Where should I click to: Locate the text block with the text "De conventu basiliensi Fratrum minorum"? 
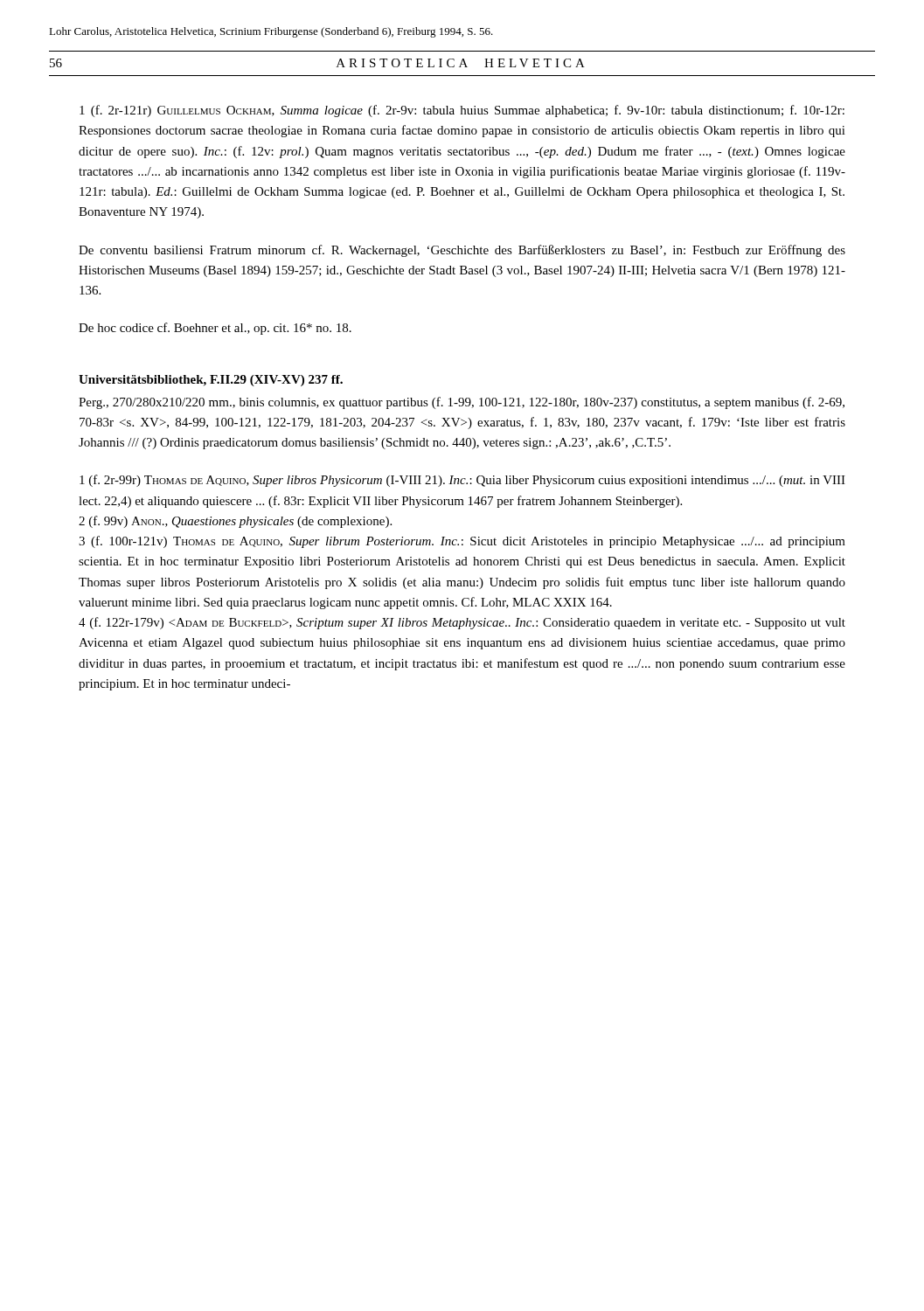(x=462, y=270)
